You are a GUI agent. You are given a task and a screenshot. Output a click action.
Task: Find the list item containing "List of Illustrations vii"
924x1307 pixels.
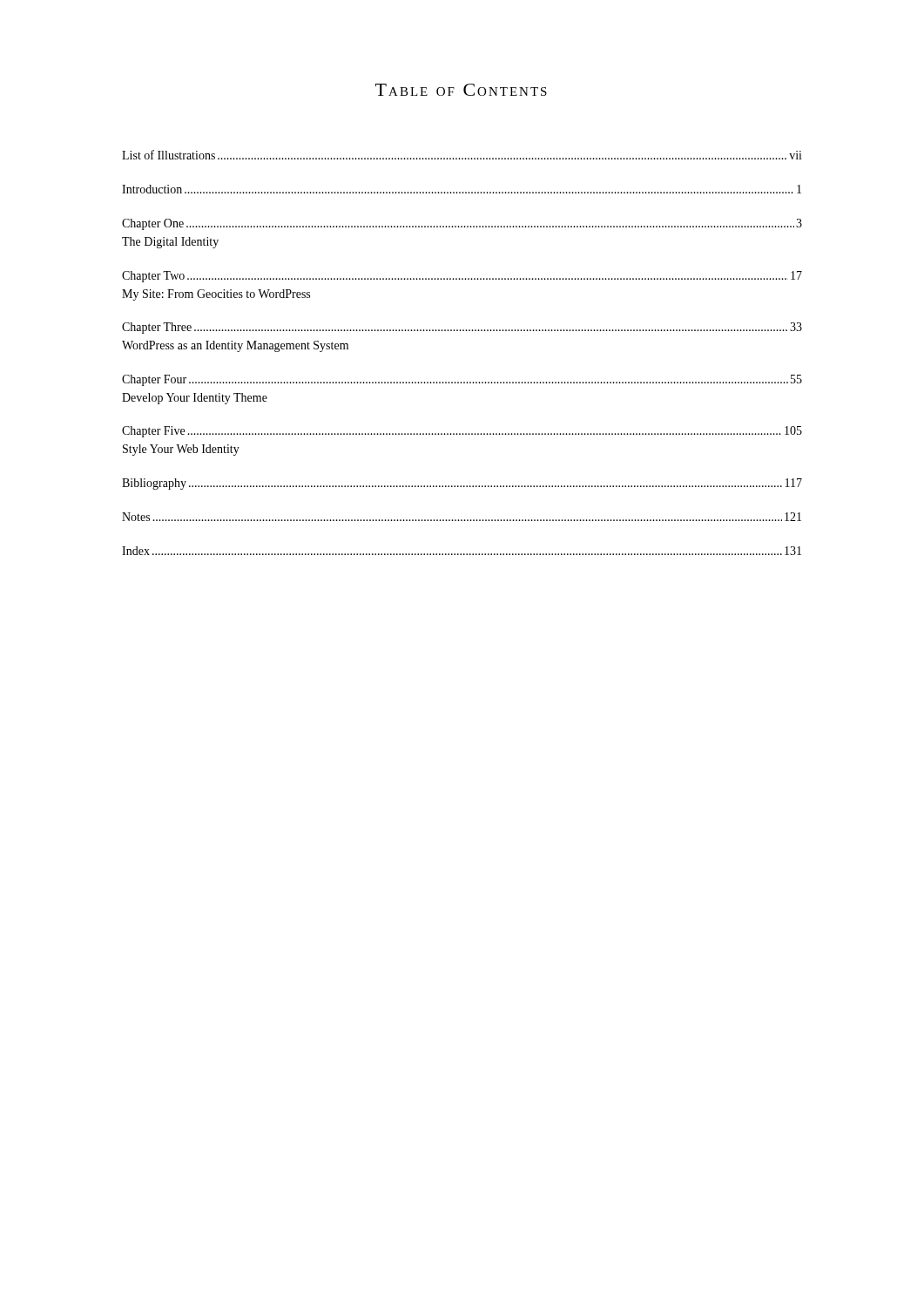click(x=462, y=156)
